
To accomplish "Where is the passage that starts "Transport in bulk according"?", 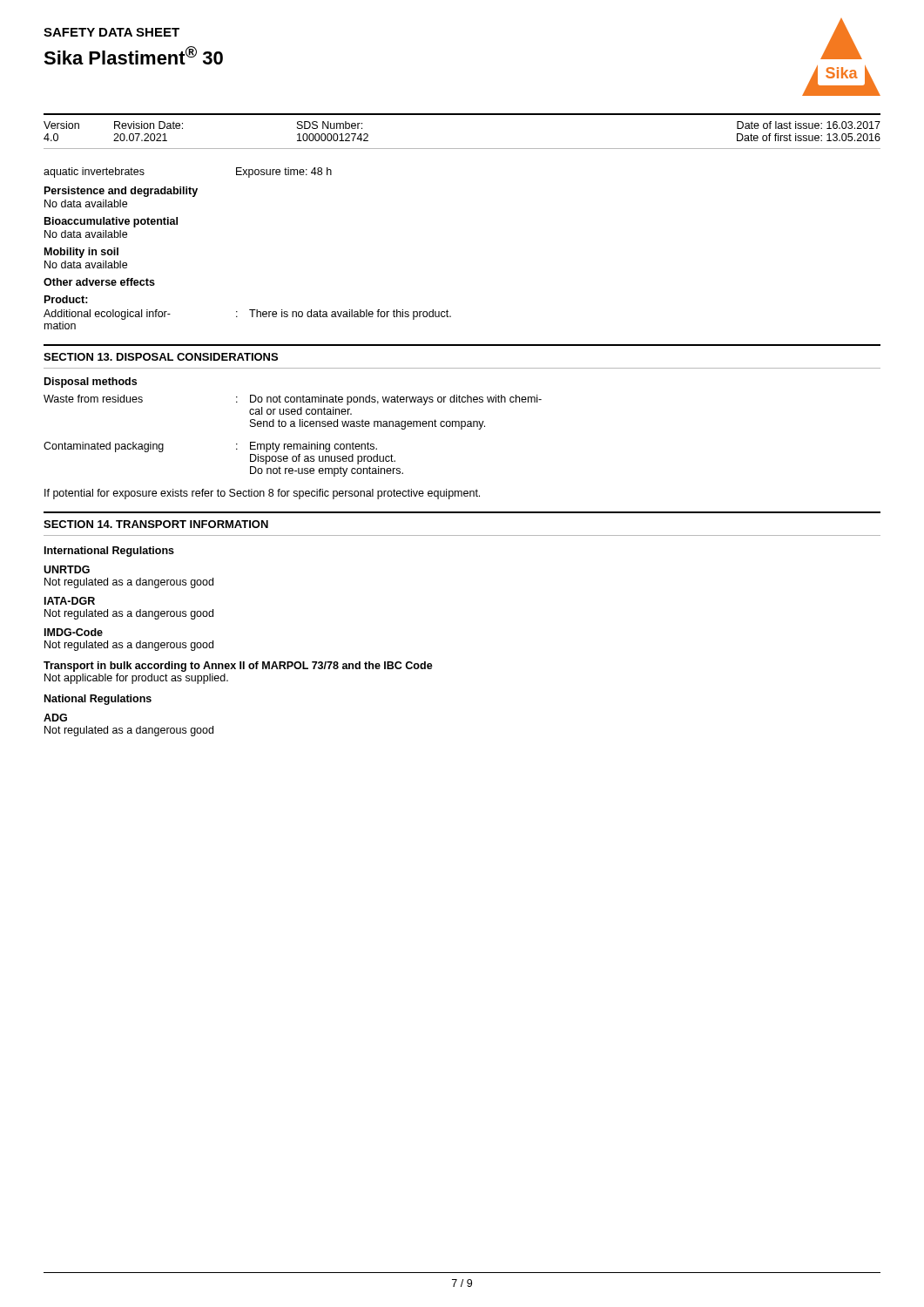I will [238, 672].
